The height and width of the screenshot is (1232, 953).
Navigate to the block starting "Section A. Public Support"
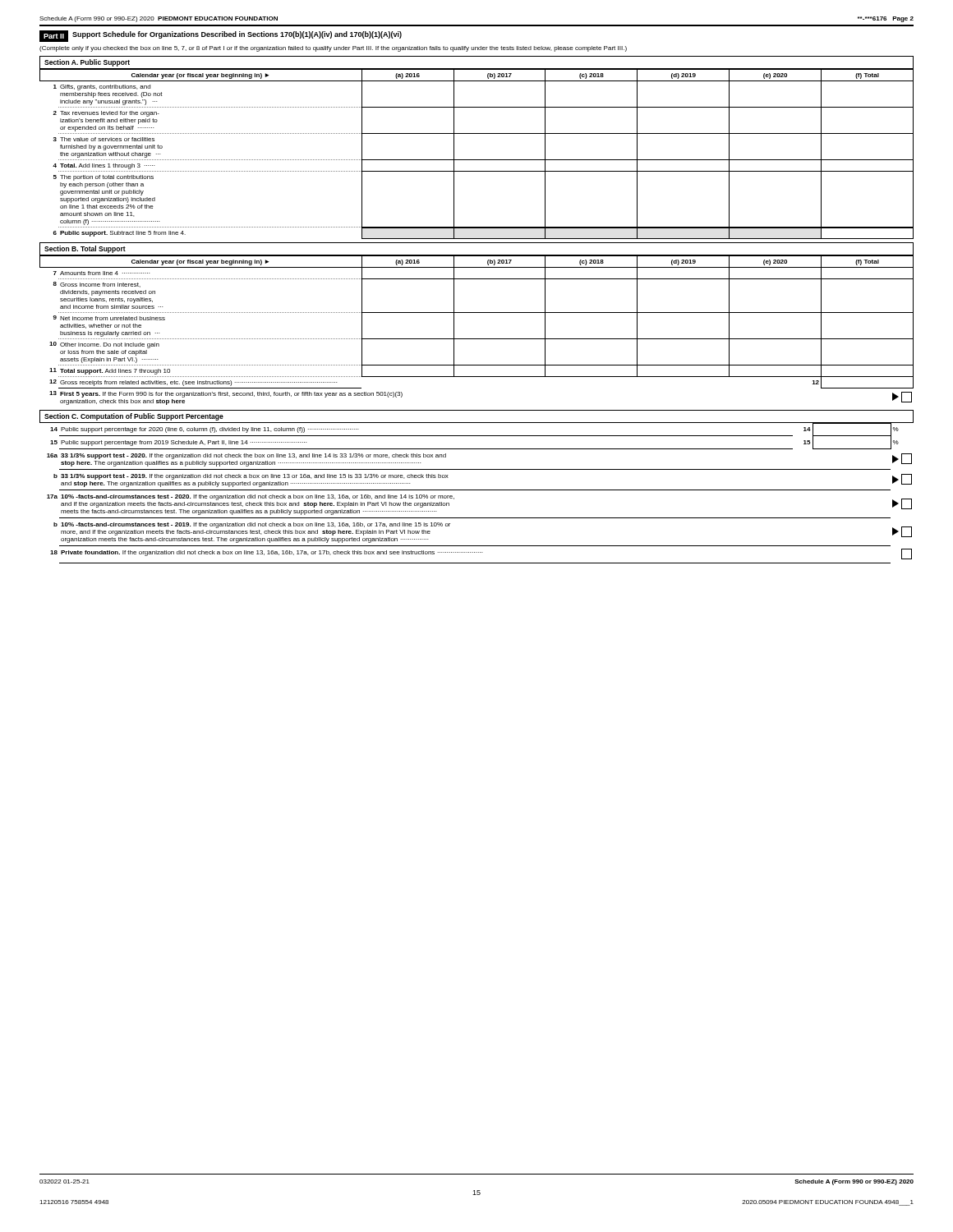point(87,62)
